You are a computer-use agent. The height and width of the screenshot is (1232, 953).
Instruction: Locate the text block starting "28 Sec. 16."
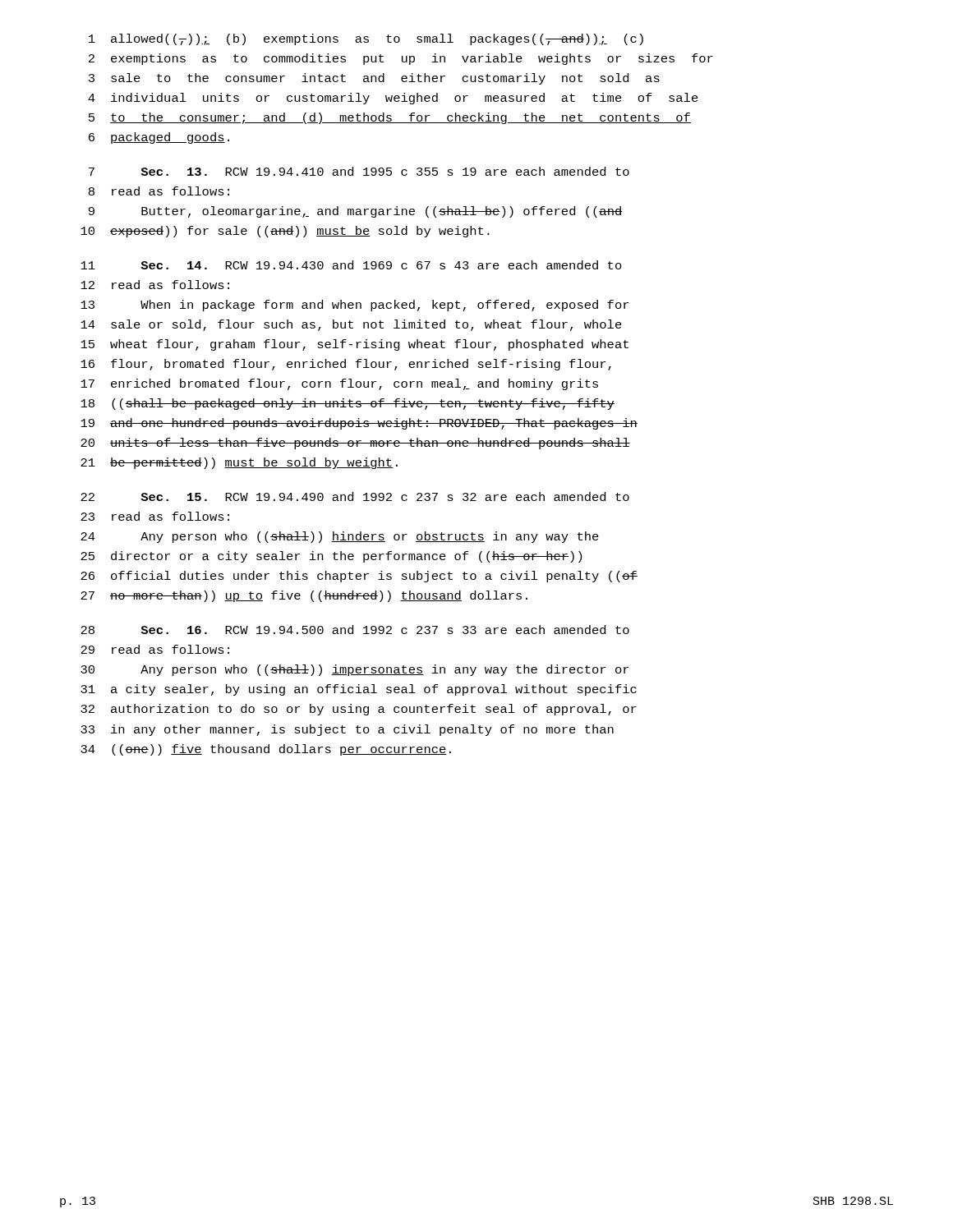(x=476, y=690)
